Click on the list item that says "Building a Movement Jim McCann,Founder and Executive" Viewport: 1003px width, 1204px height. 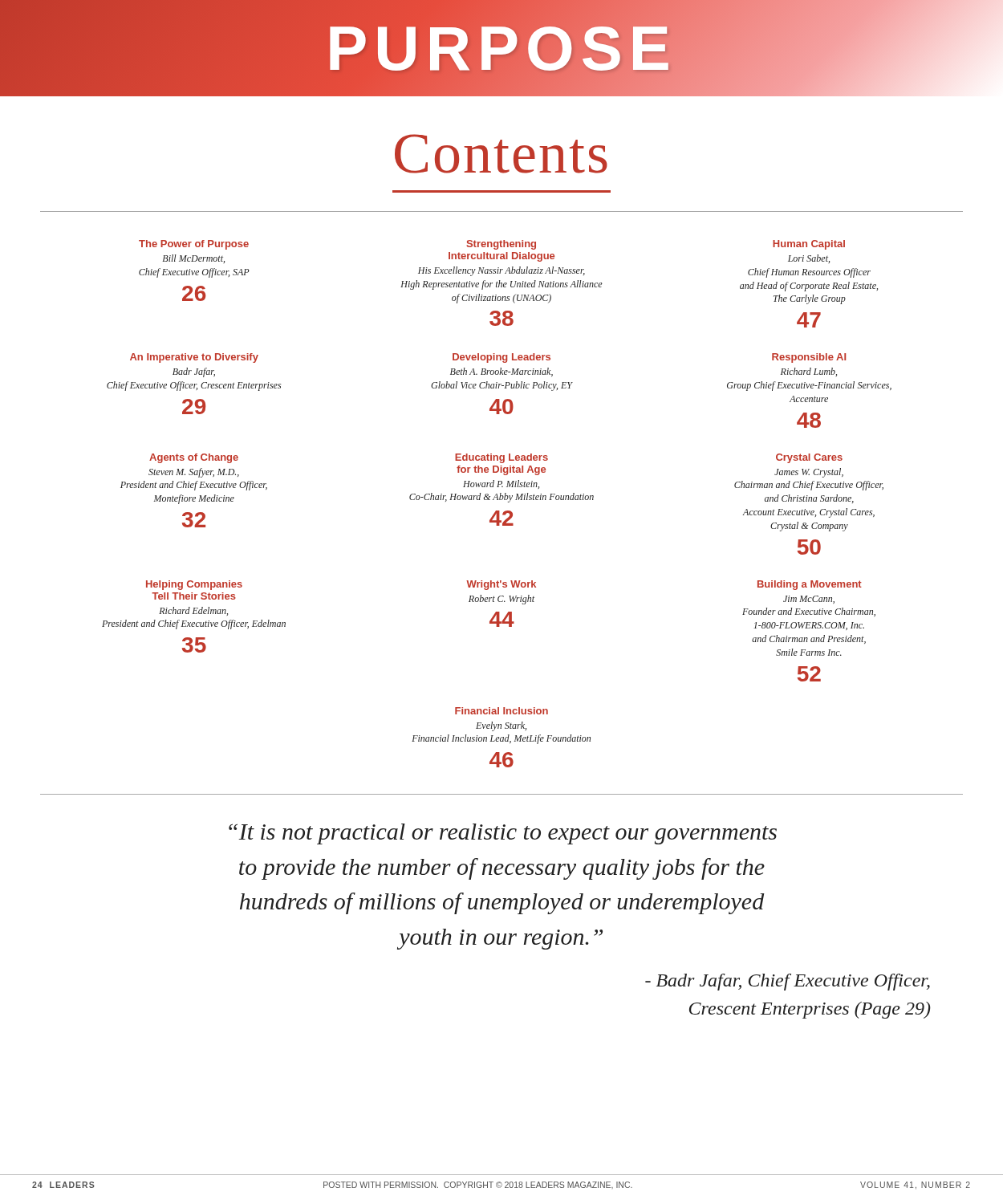pyautogui.click(x=809, y=632)
